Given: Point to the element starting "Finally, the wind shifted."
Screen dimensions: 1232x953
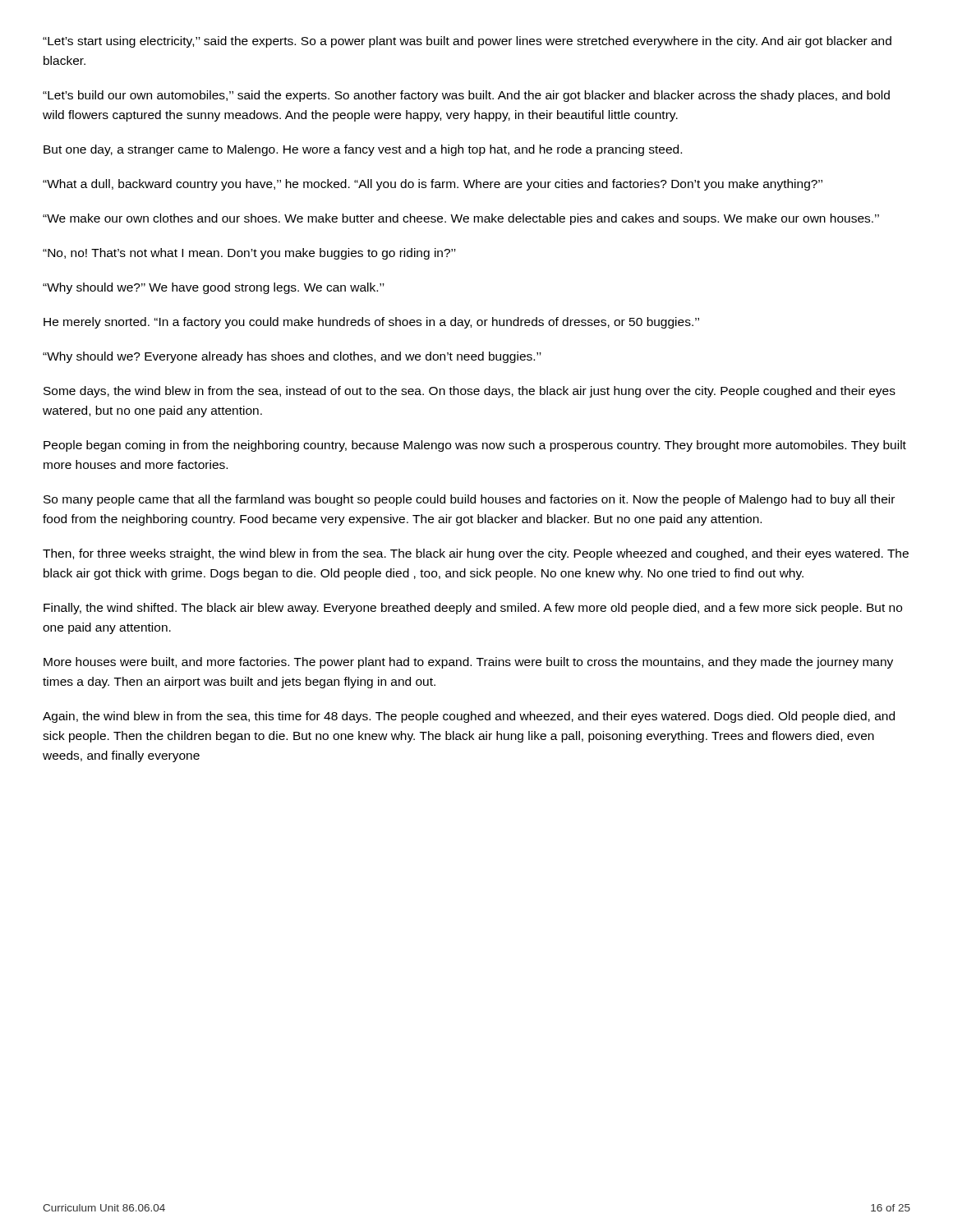Looking at the screenshot, I should click(473, 617).
